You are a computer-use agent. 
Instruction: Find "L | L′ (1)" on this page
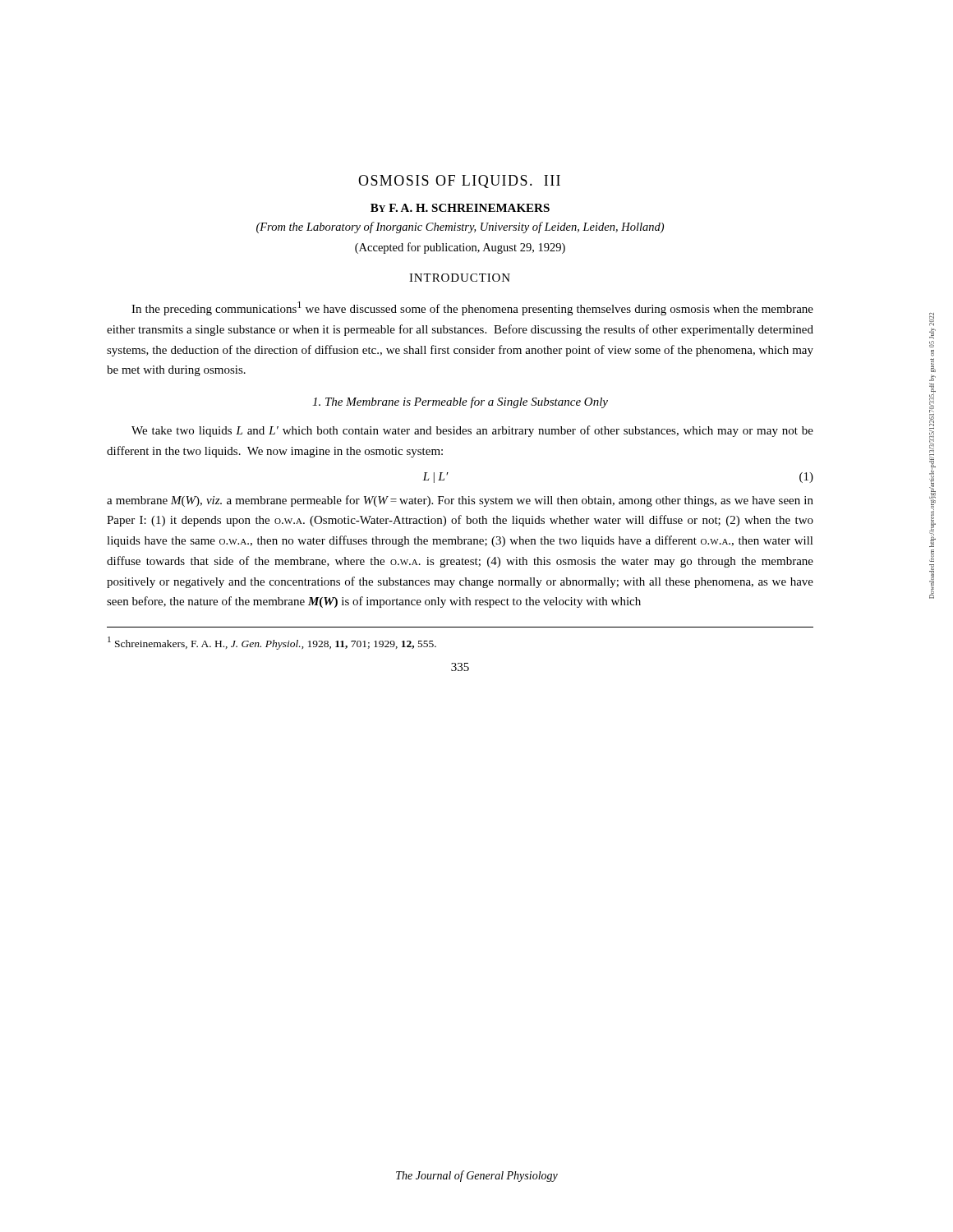(434, 478)
